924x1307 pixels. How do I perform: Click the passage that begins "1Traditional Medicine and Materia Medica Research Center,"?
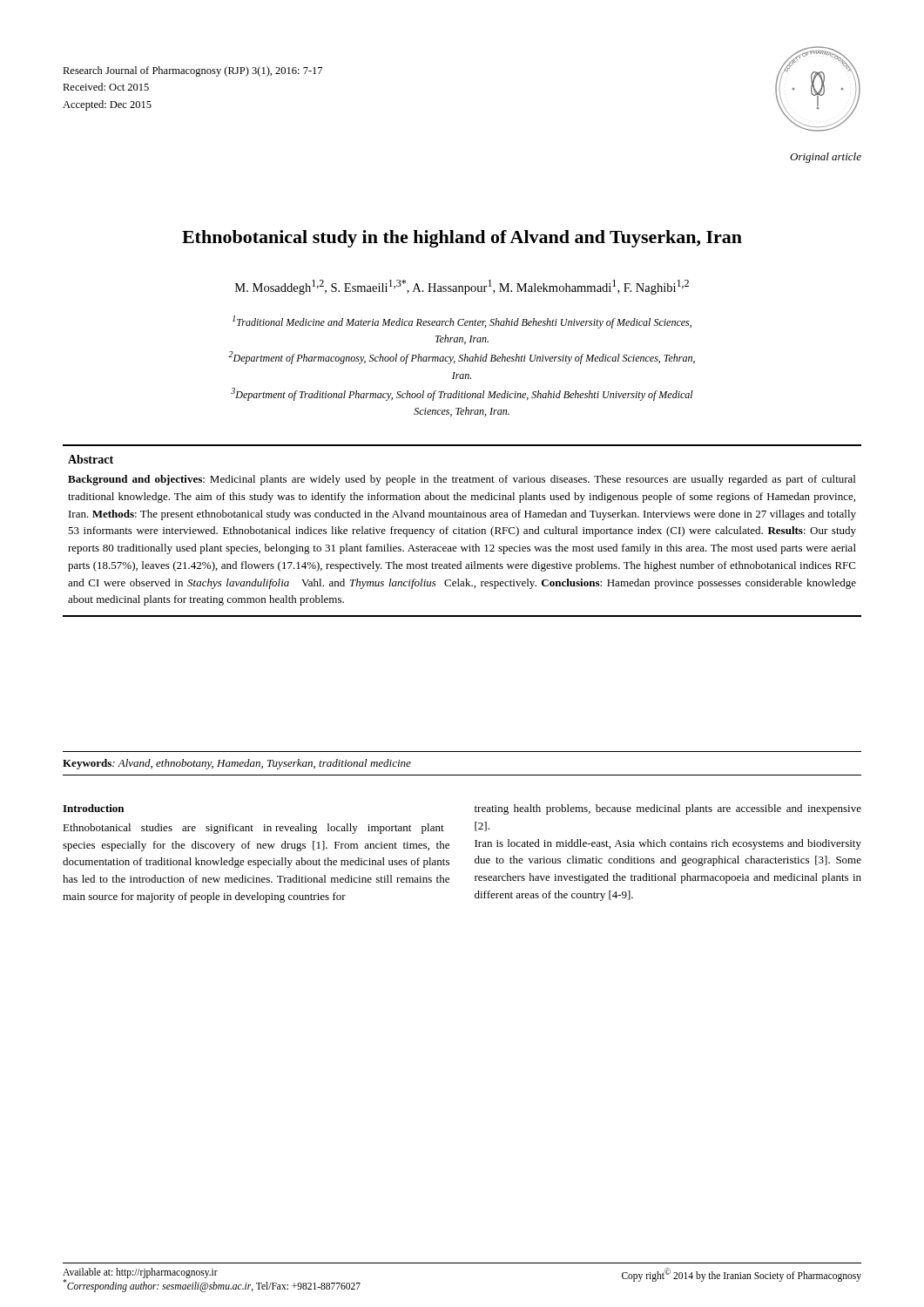[462, 366]
